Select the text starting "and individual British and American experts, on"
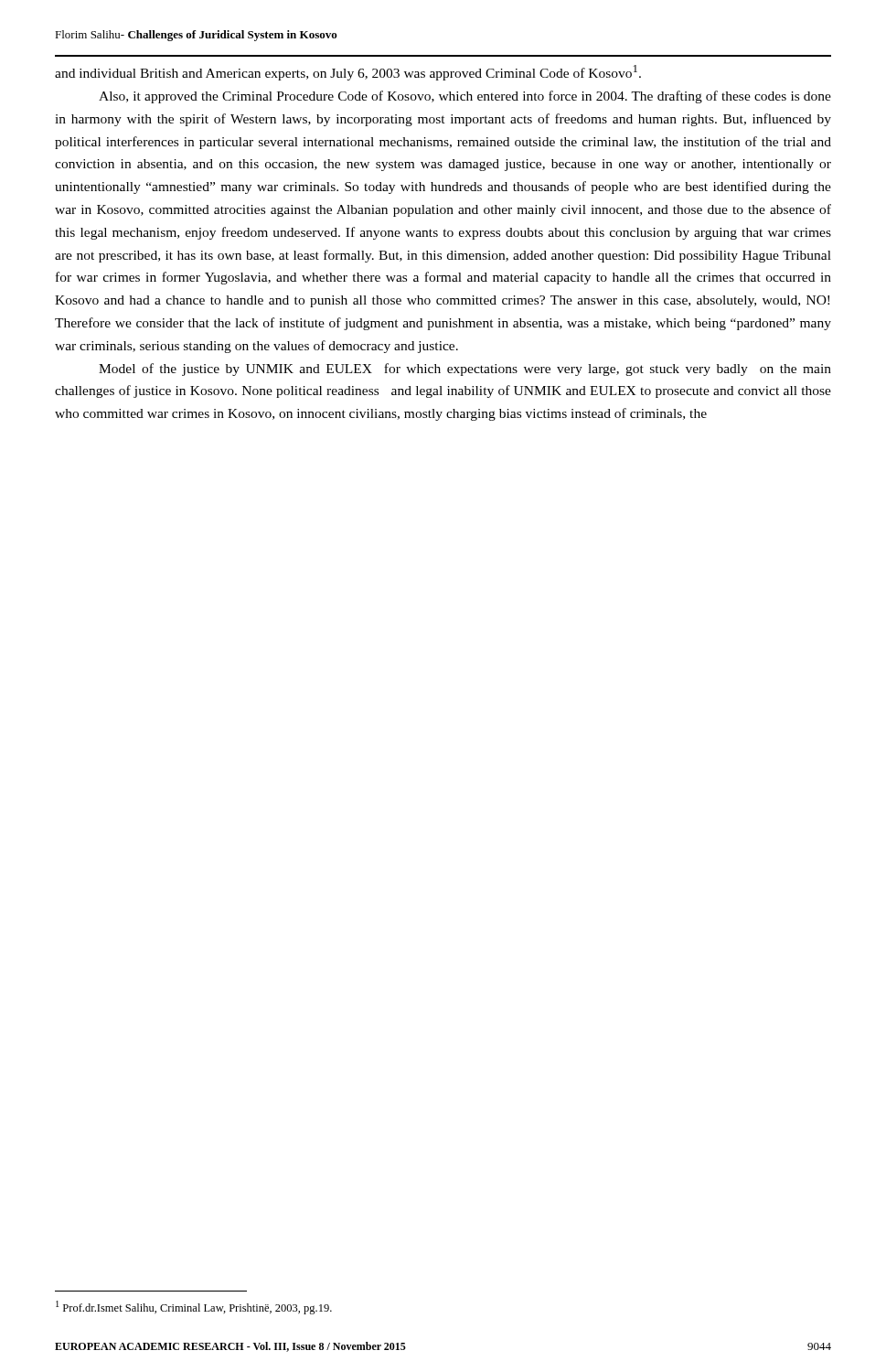 coord(443,242)
